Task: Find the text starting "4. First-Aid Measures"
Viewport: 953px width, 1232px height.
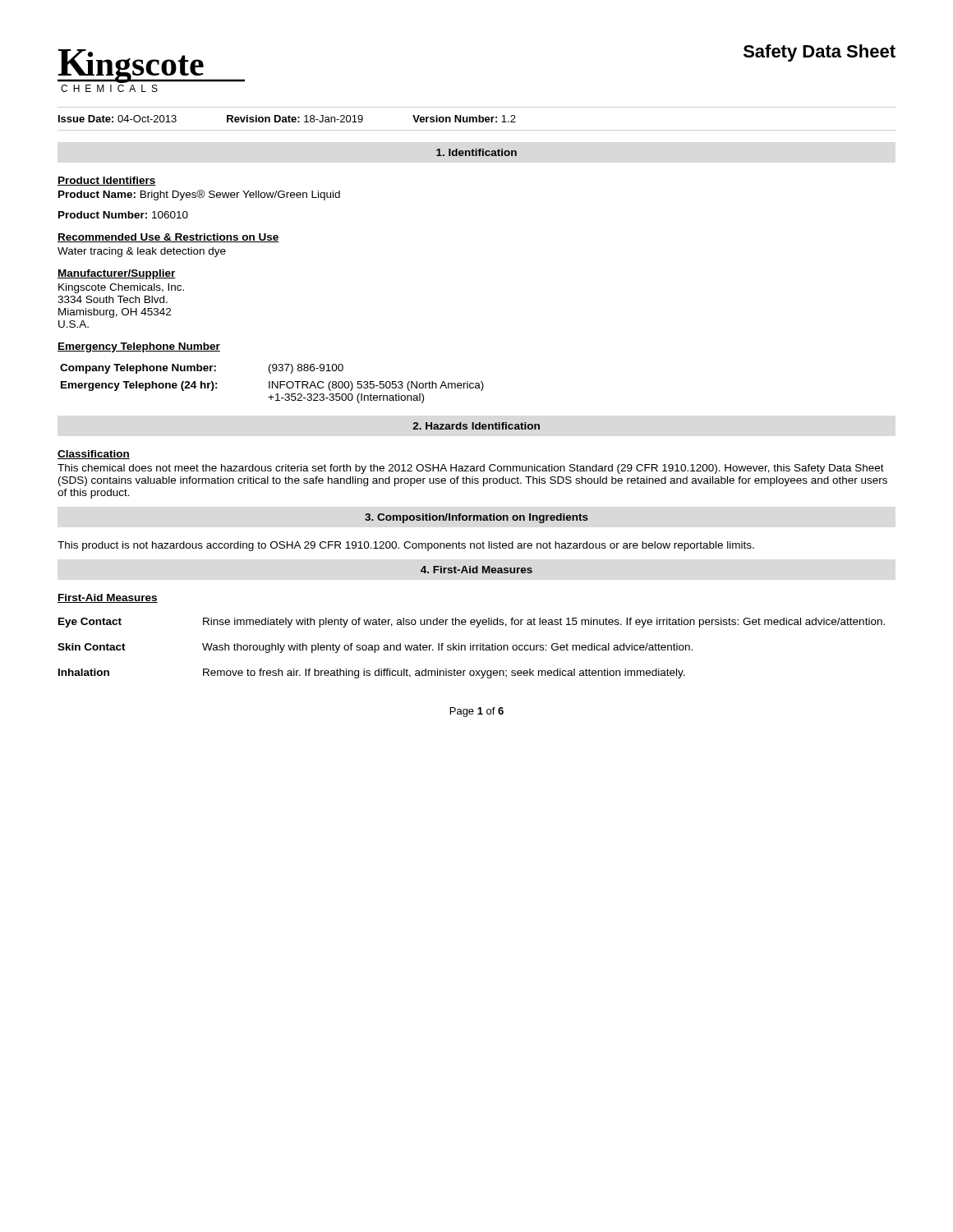Action: coord(476,570)
